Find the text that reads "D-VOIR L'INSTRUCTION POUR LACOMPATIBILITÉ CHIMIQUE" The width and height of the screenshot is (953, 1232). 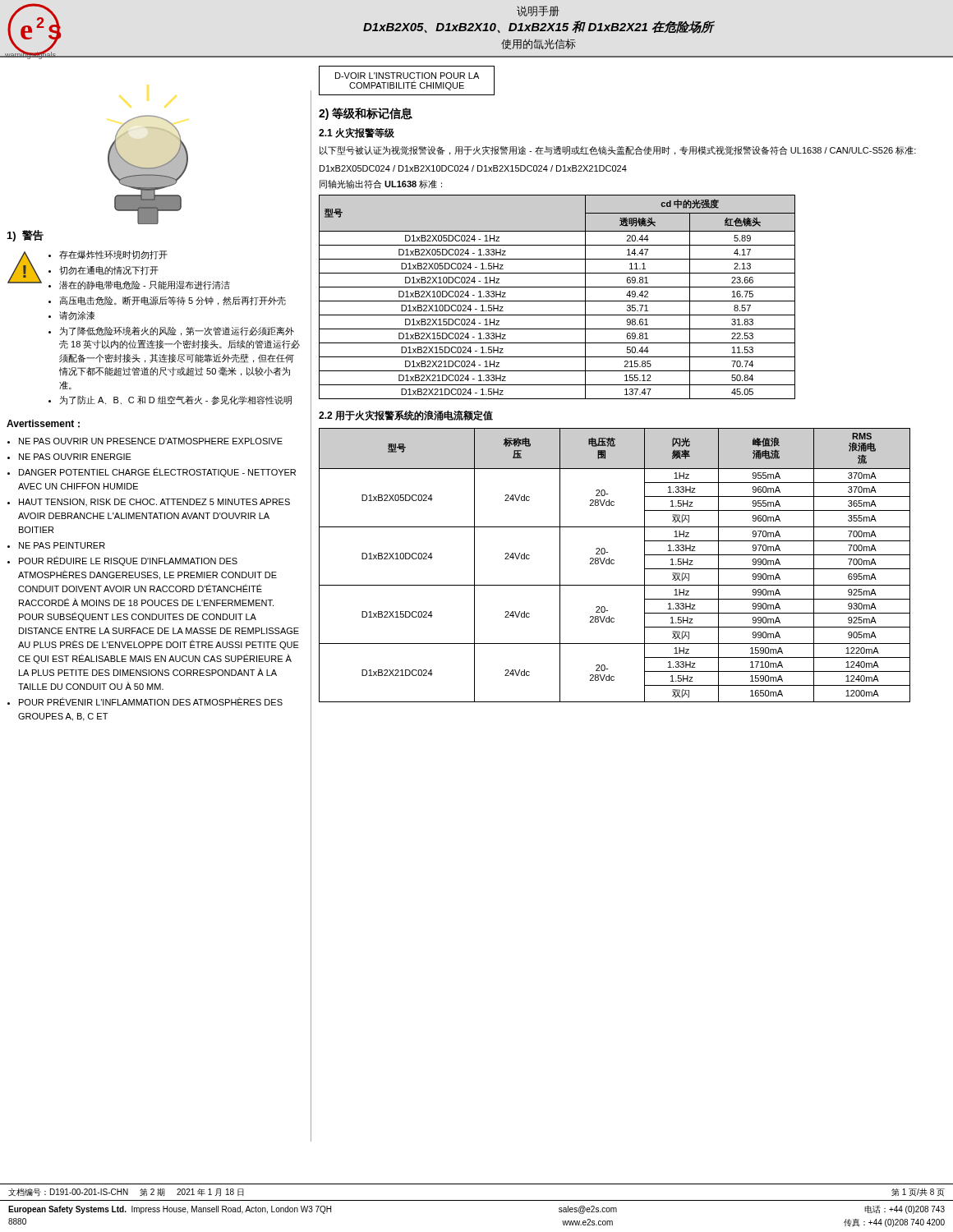pos(407,80)
